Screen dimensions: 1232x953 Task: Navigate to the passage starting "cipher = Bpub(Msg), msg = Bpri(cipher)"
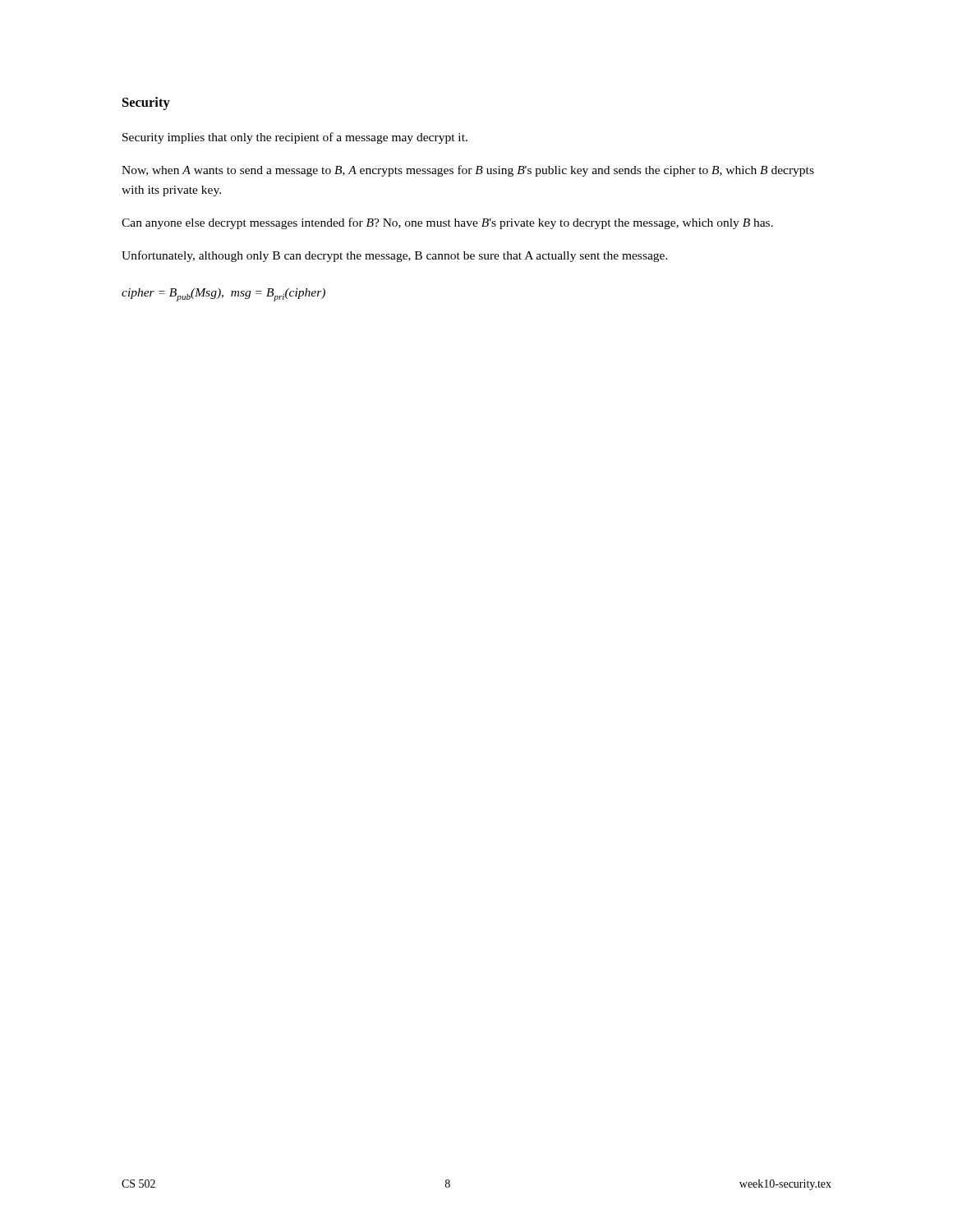point(224,293)
